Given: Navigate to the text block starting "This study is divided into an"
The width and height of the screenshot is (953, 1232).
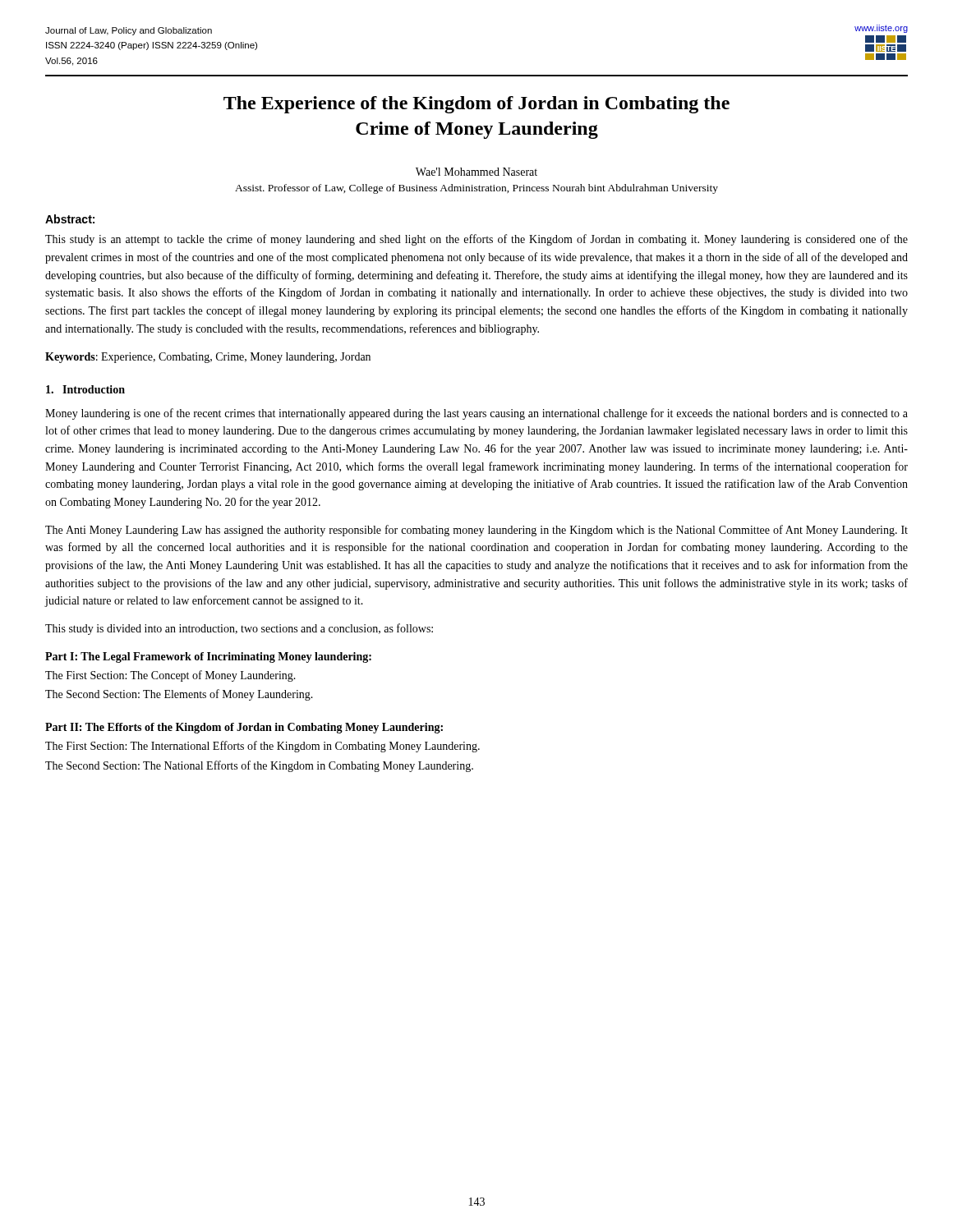Looking at the screenshot, I should point(240,629).
